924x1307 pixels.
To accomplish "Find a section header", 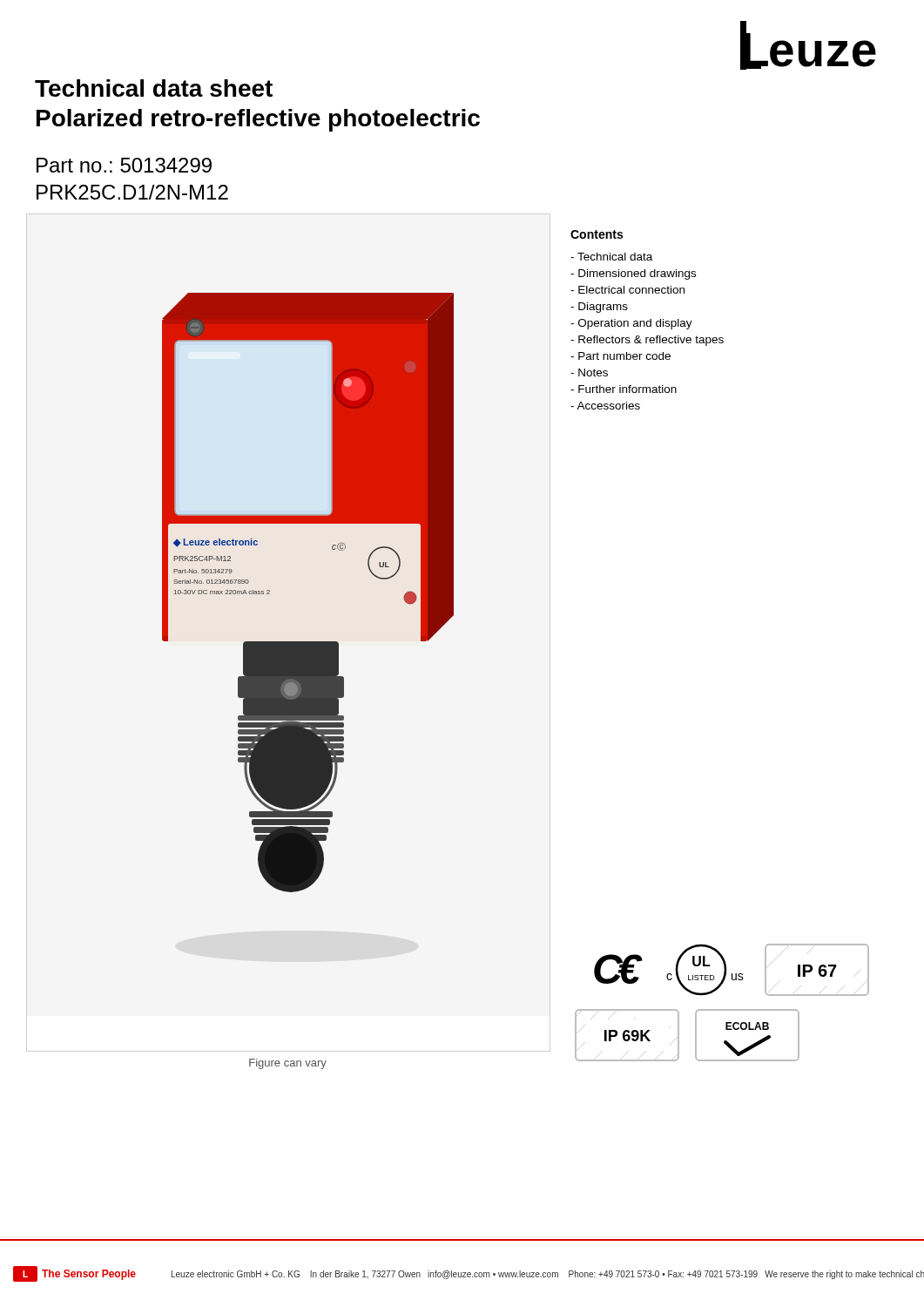I will point(597,234).
